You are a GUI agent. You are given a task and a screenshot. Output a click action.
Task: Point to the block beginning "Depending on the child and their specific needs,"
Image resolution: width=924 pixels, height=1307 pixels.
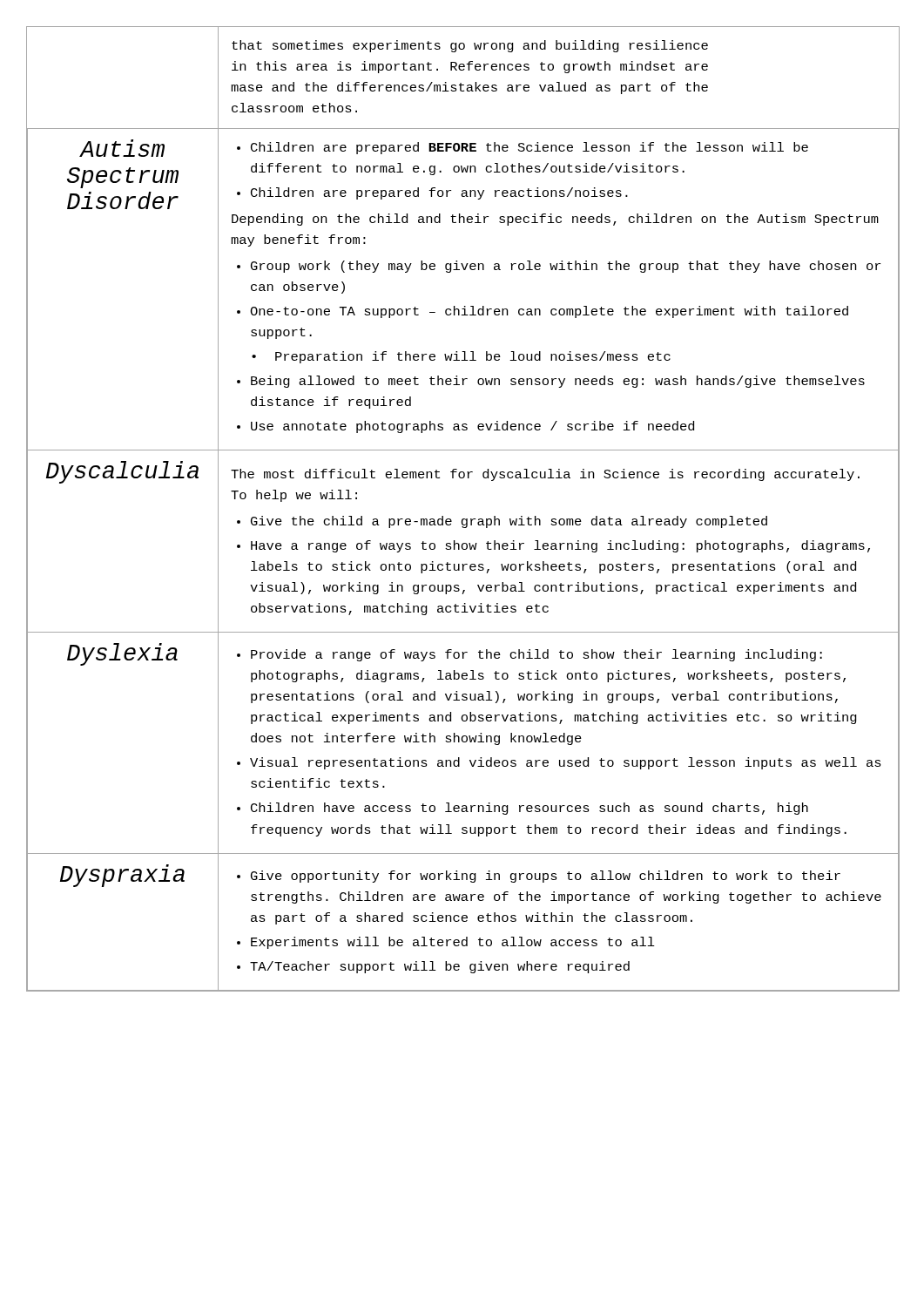point(558,230)
